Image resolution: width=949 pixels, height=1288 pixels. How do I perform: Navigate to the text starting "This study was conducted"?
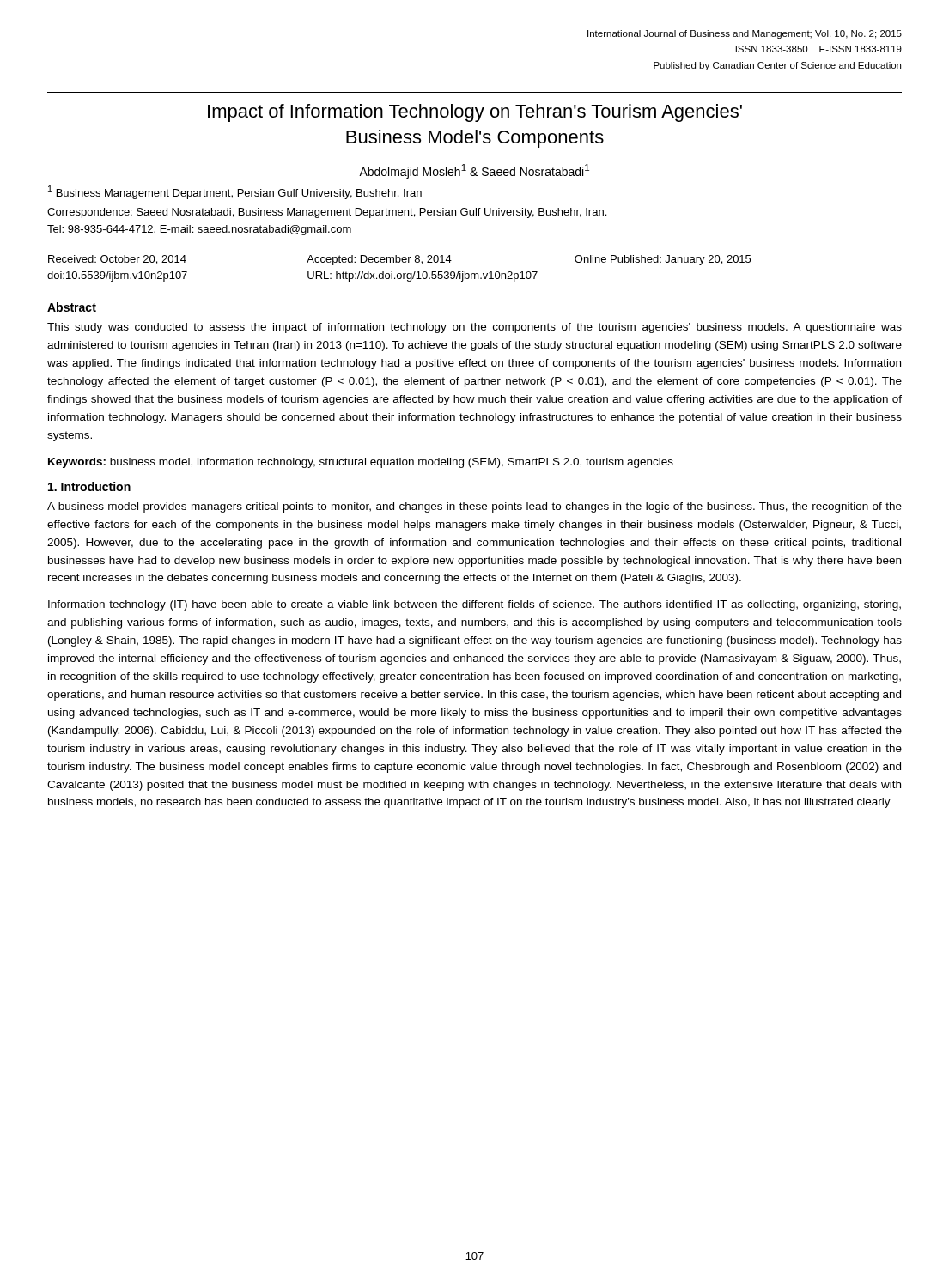coord(474,381)
